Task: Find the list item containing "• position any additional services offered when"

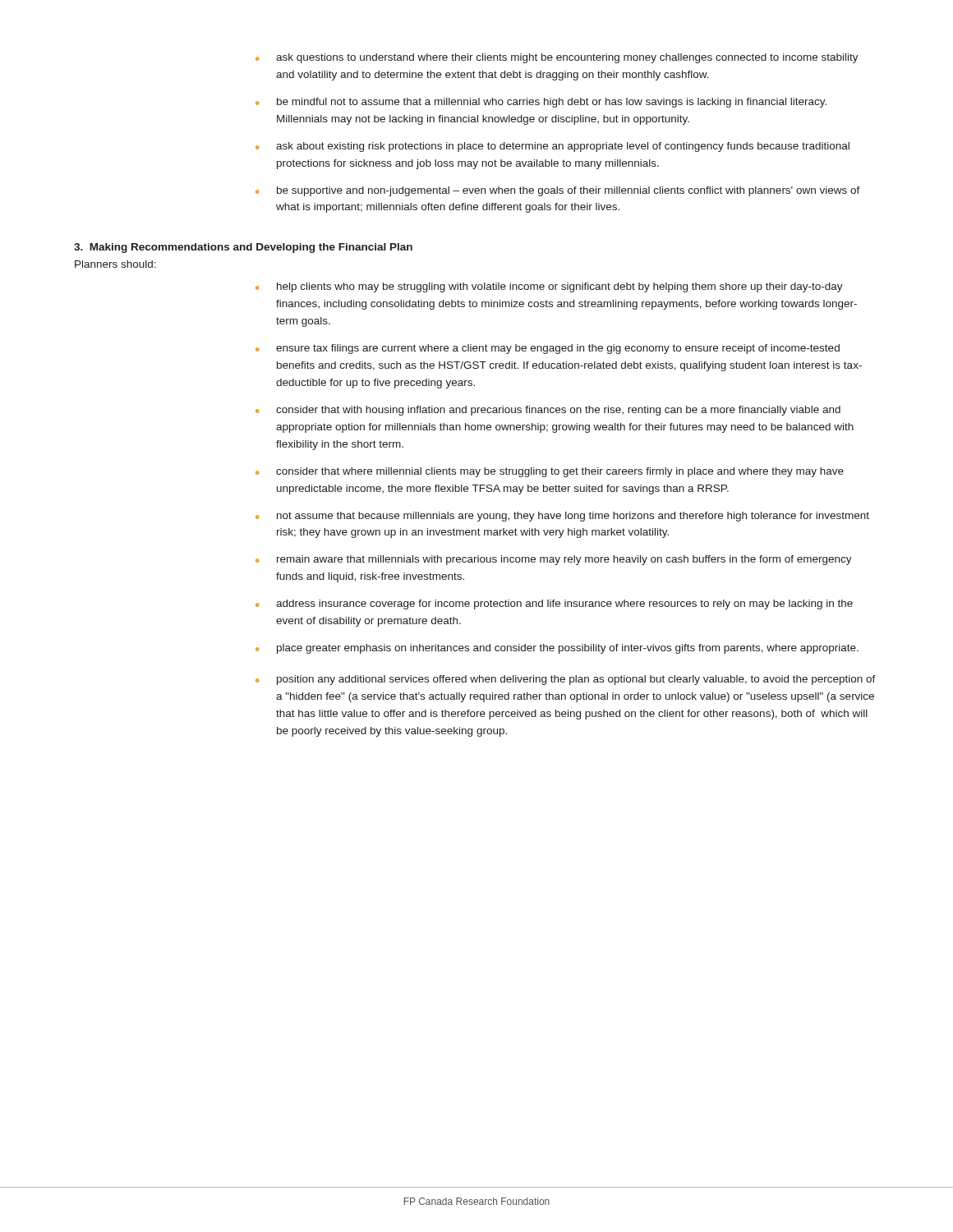Action: tap(567, 705)
